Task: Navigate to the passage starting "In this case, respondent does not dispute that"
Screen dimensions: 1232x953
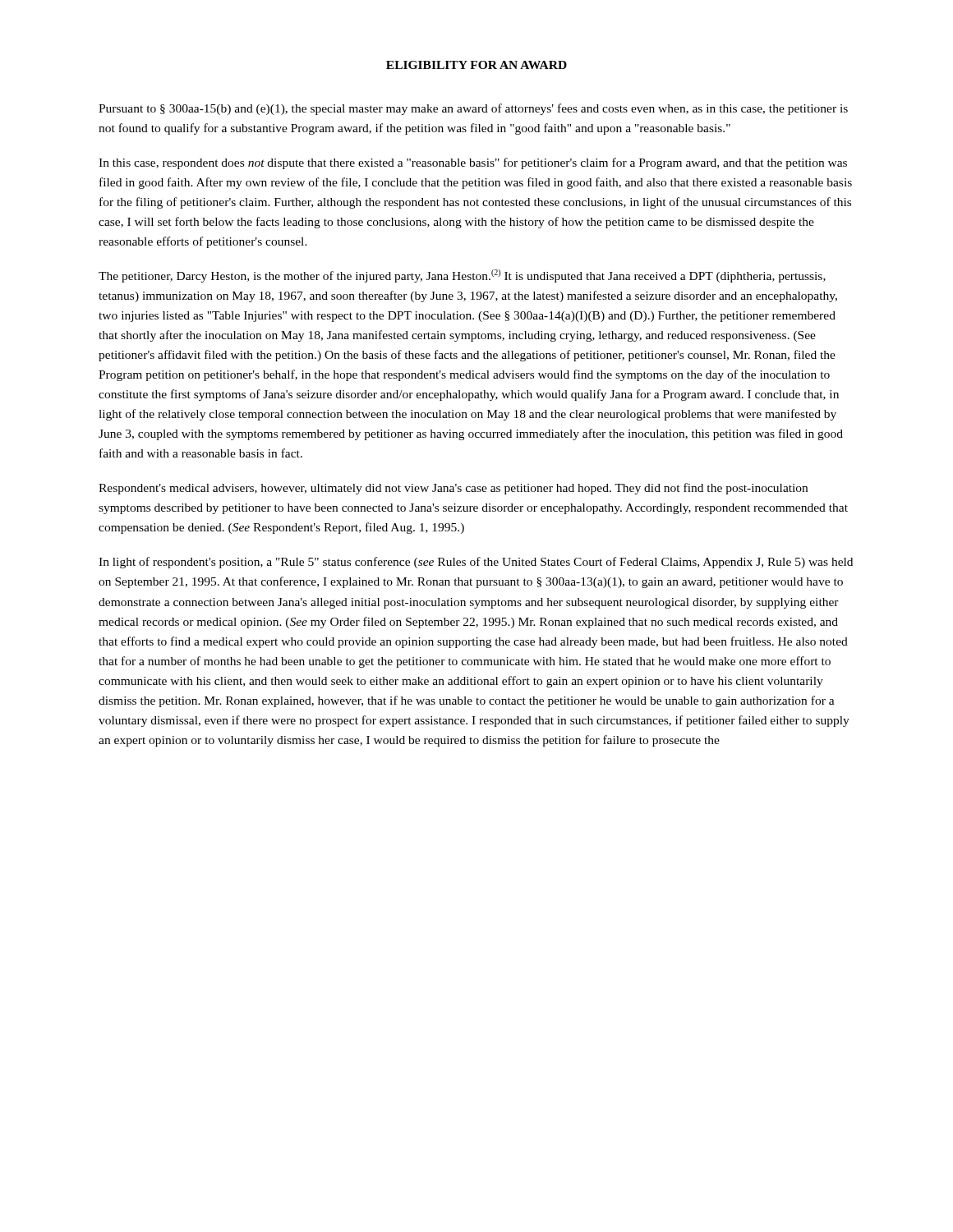Action: (475, 202)
